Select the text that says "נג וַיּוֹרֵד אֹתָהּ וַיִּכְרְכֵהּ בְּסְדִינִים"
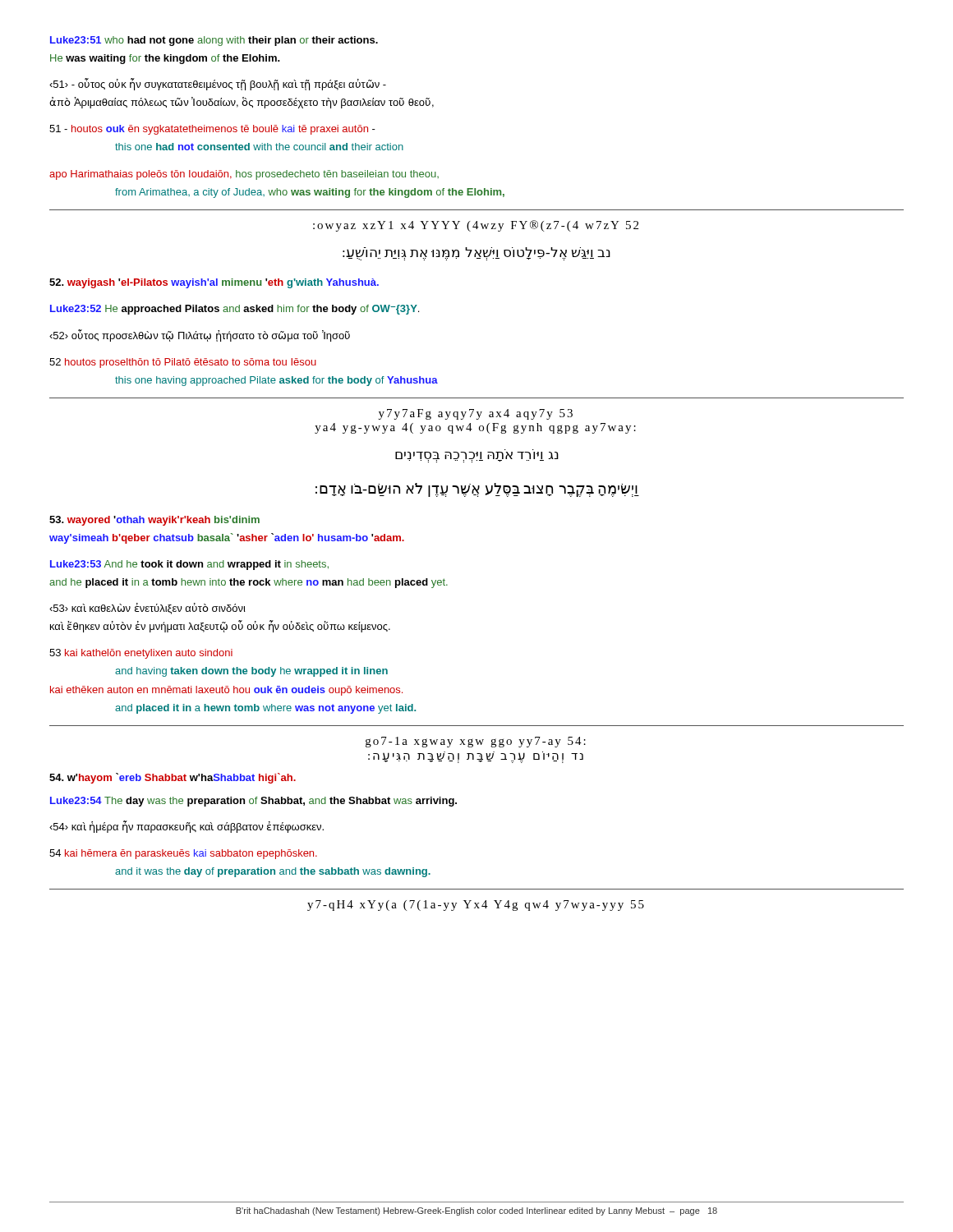This screenshot has height=1232, width=953. pos(476,455)
